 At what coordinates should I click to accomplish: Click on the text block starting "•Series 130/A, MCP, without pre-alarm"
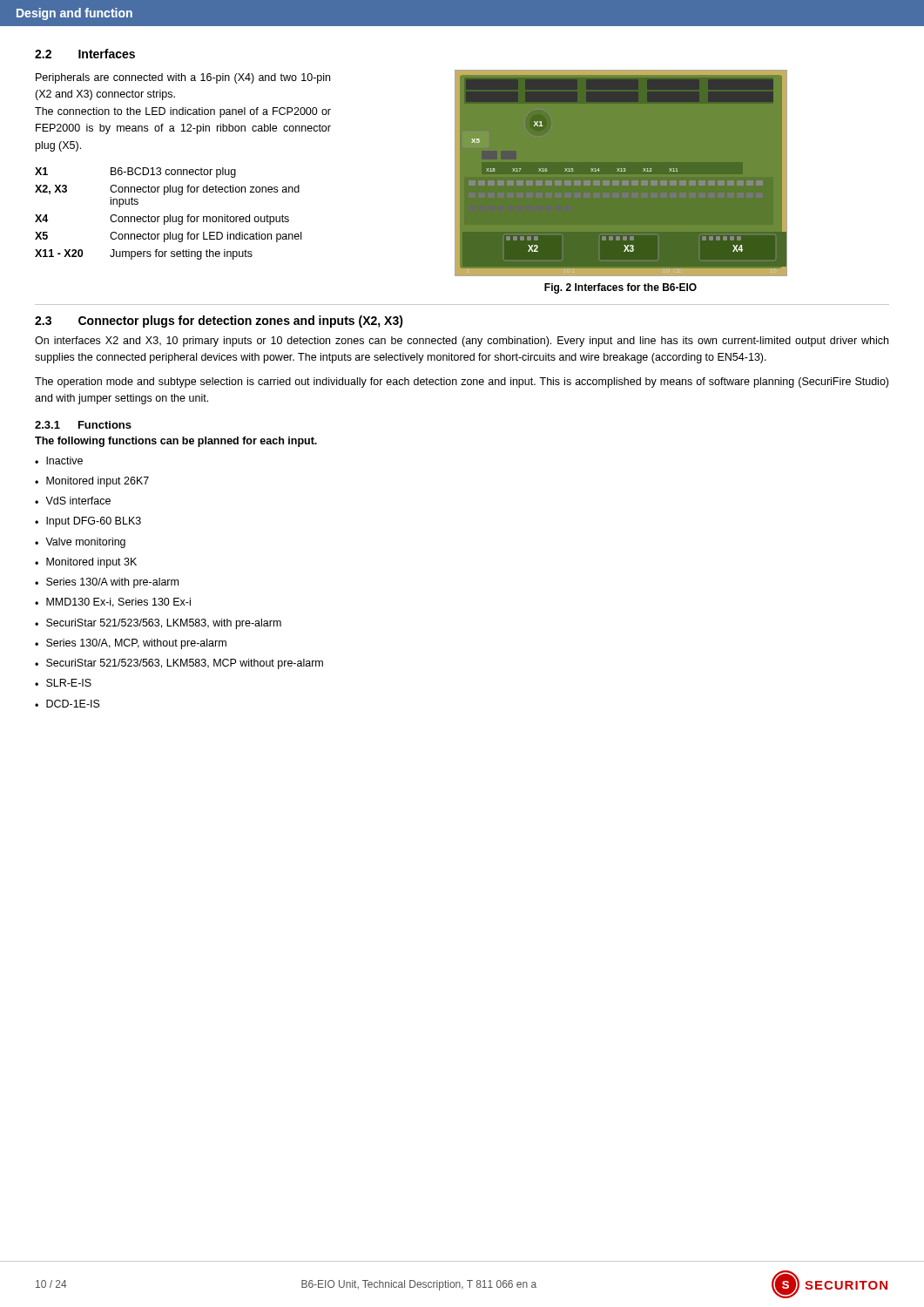tap(131, 644)
